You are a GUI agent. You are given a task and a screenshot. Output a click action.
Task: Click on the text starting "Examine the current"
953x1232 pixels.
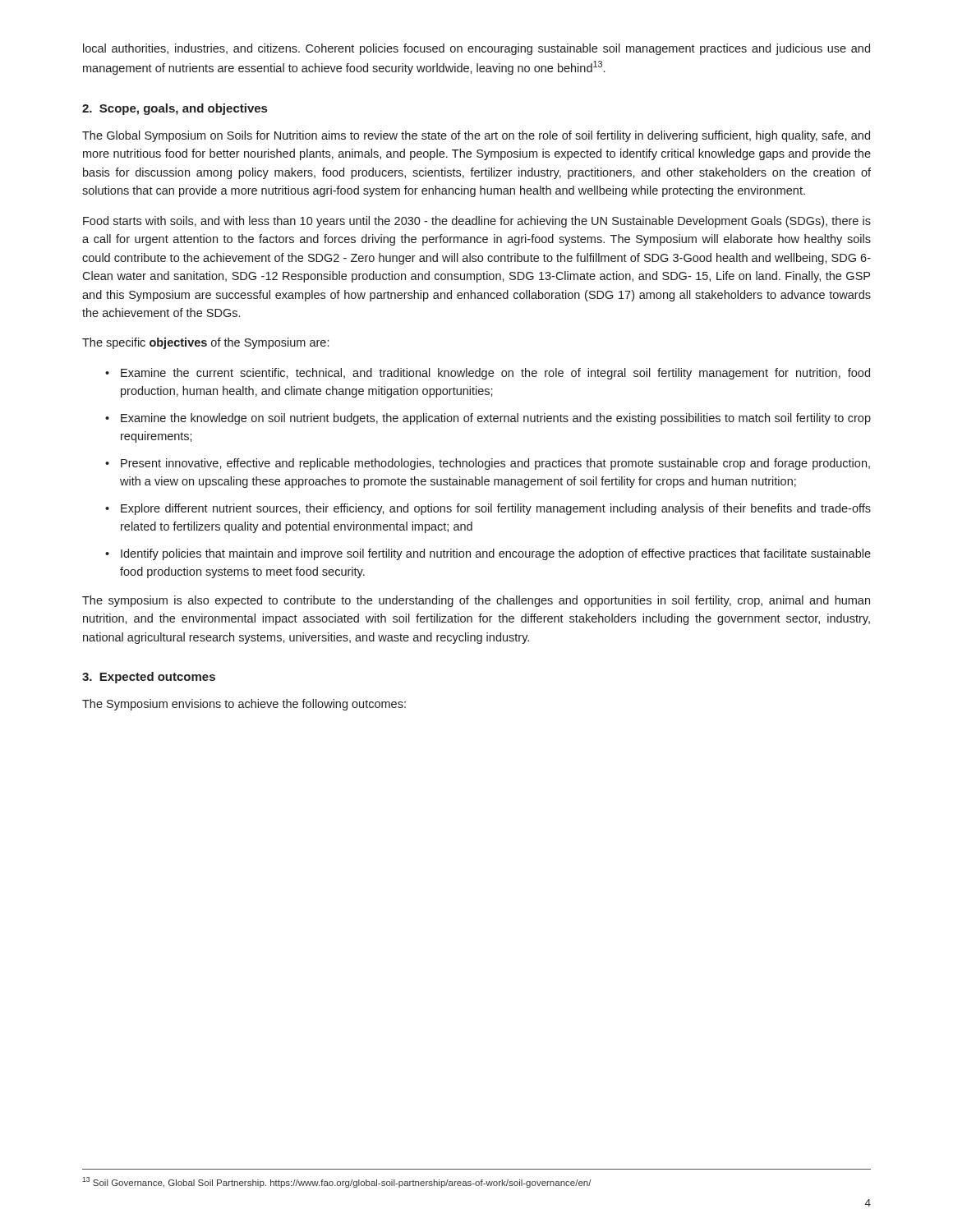495,382
